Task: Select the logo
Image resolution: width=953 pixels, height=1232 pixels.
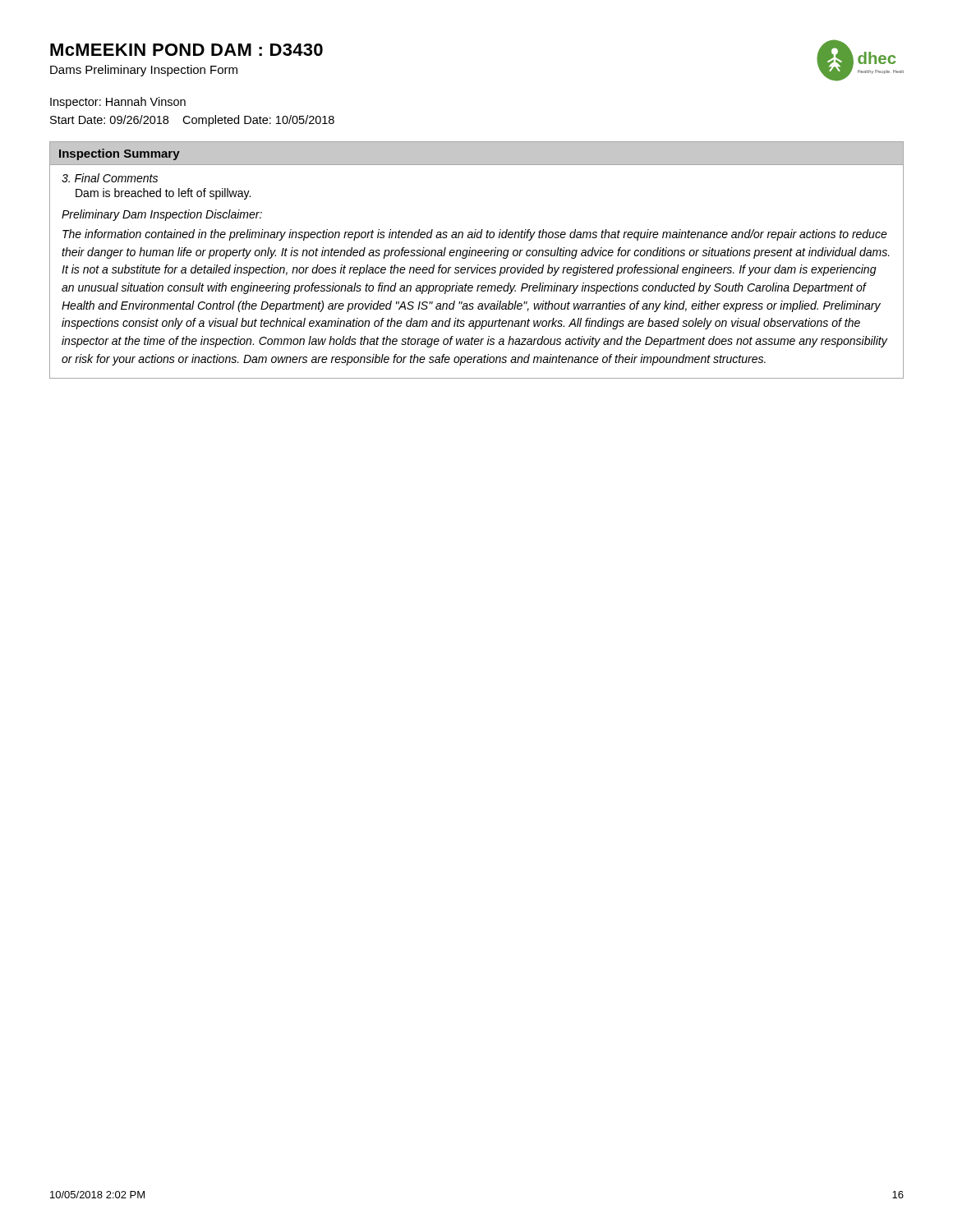Action: (x=859, y=67)
